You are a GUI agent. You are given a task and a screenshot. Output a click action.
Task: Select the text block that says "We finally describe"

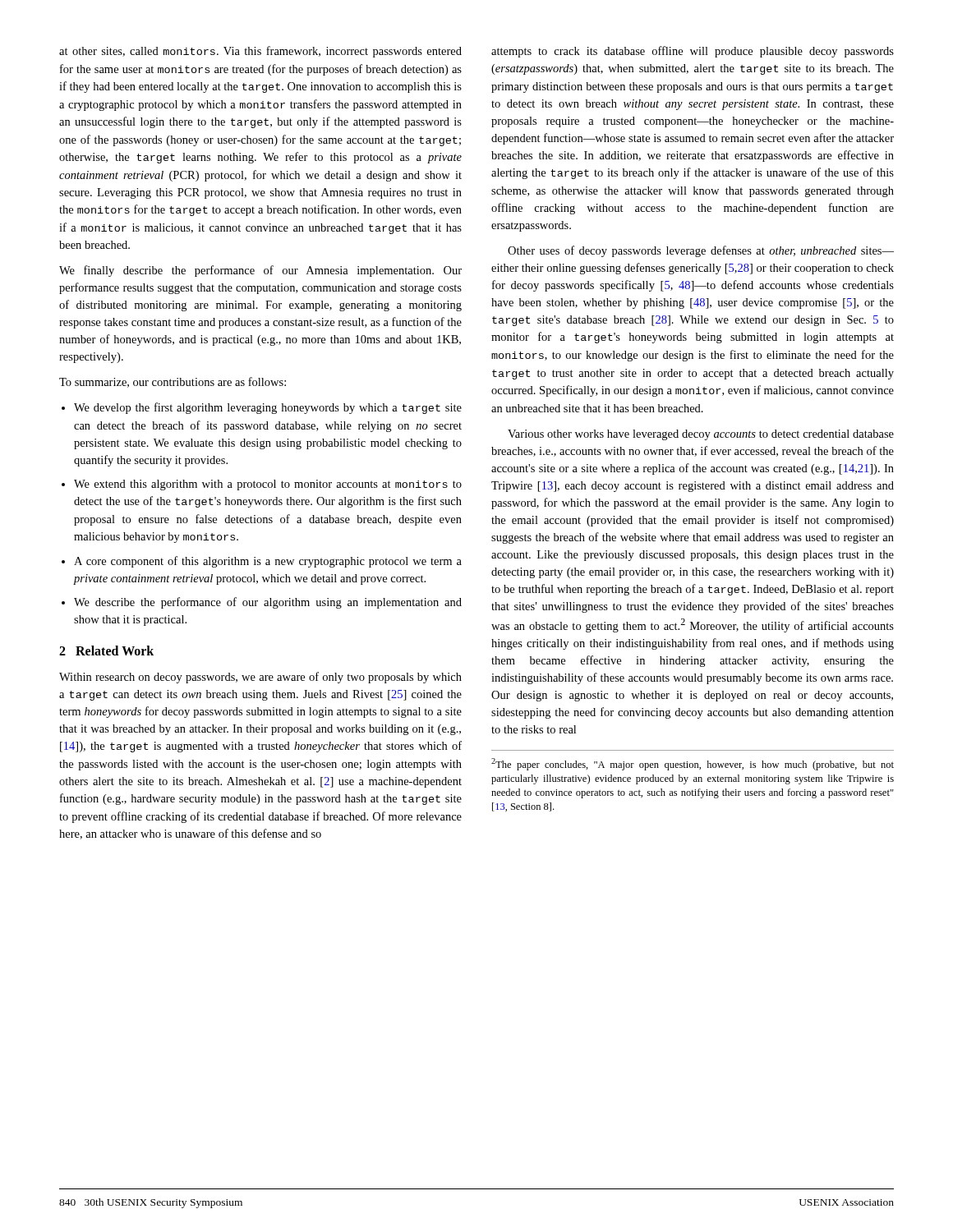click(x=260, y=327)
